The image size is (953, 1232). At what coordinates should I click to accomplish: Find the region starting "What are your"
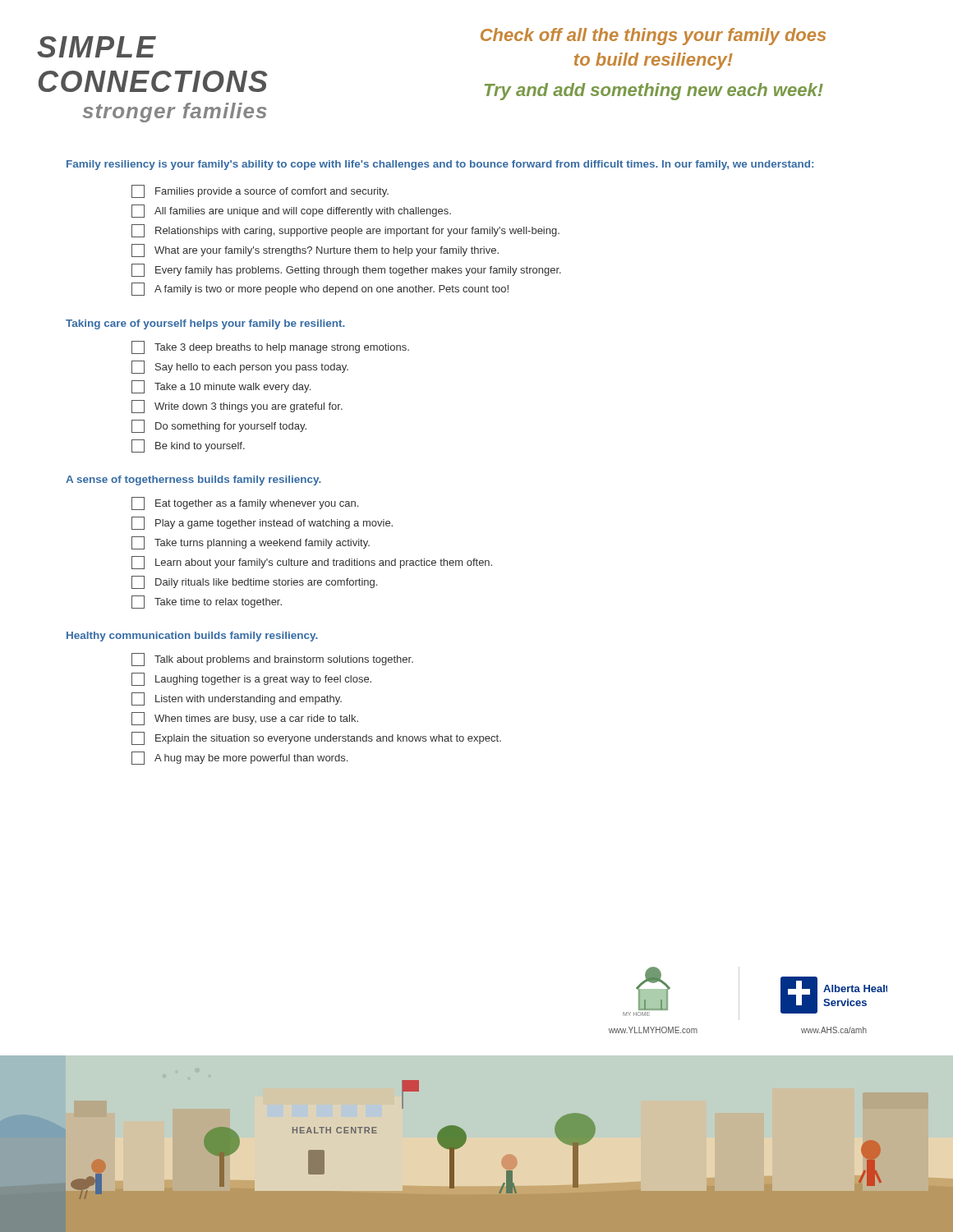click(315, 251)
